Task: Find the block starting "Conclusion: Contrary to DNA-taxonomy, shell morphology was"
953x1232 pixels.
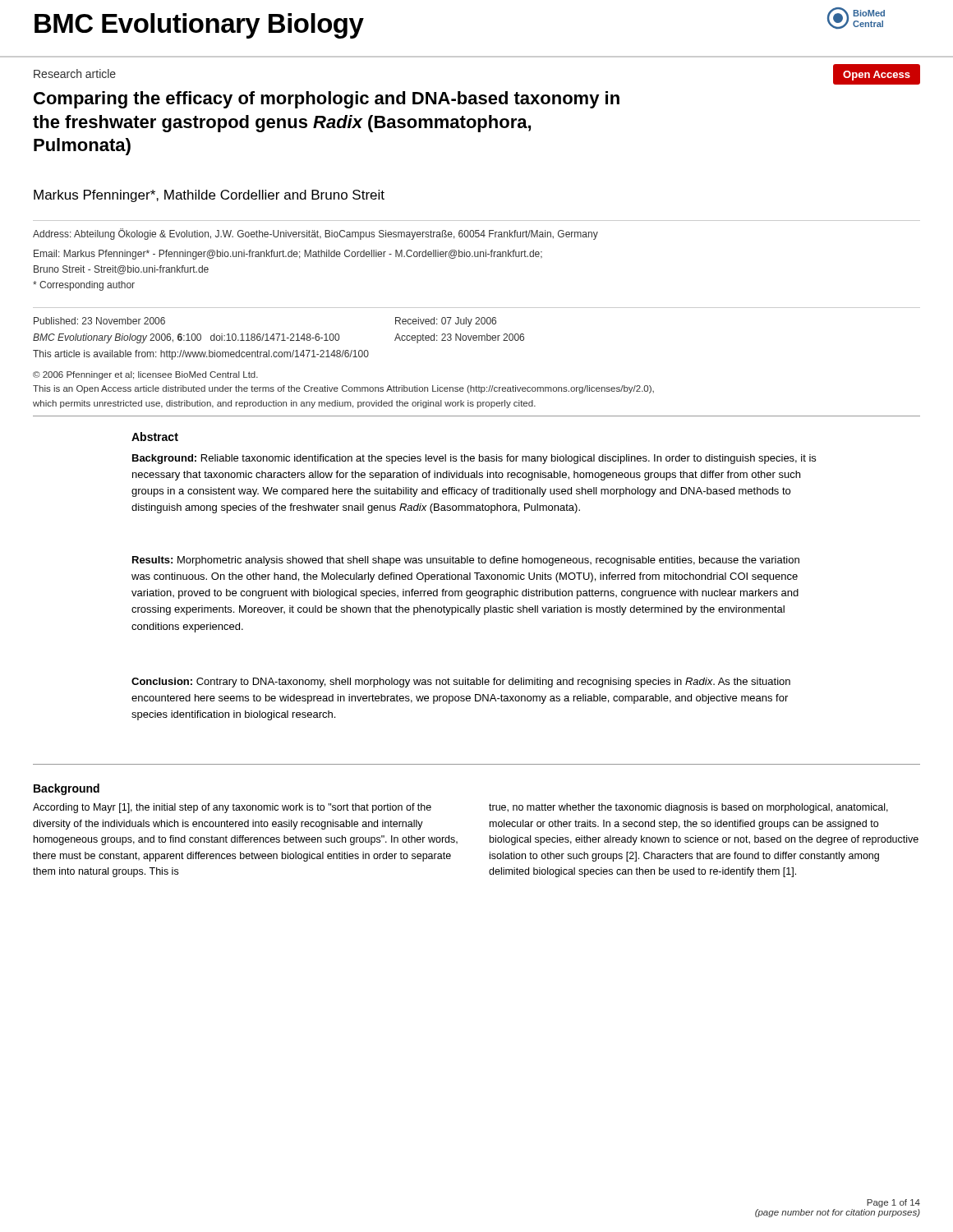Action: 461,698
